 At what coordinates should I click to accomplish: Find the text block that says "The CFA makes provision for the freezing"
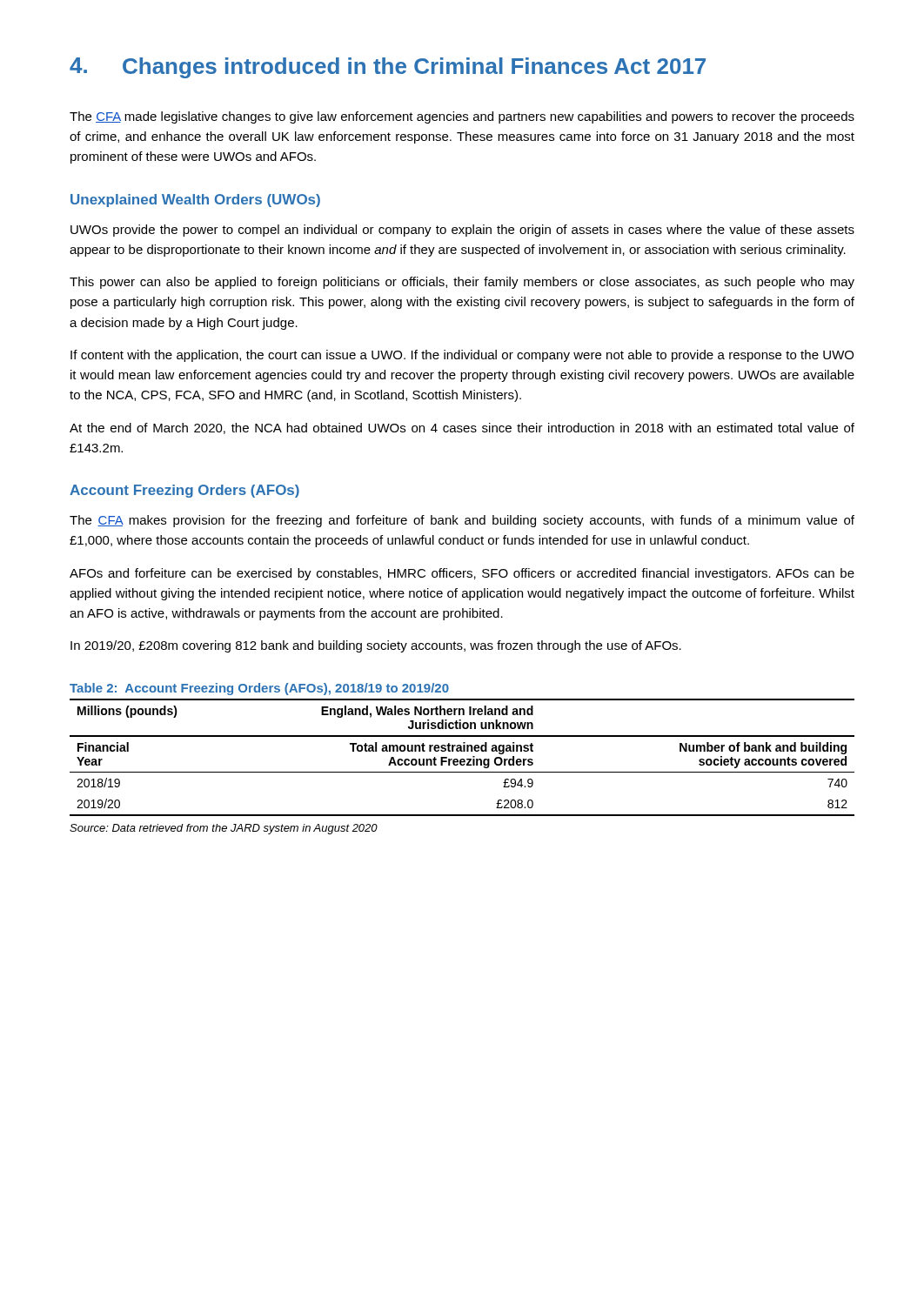(x=462, y=530)
